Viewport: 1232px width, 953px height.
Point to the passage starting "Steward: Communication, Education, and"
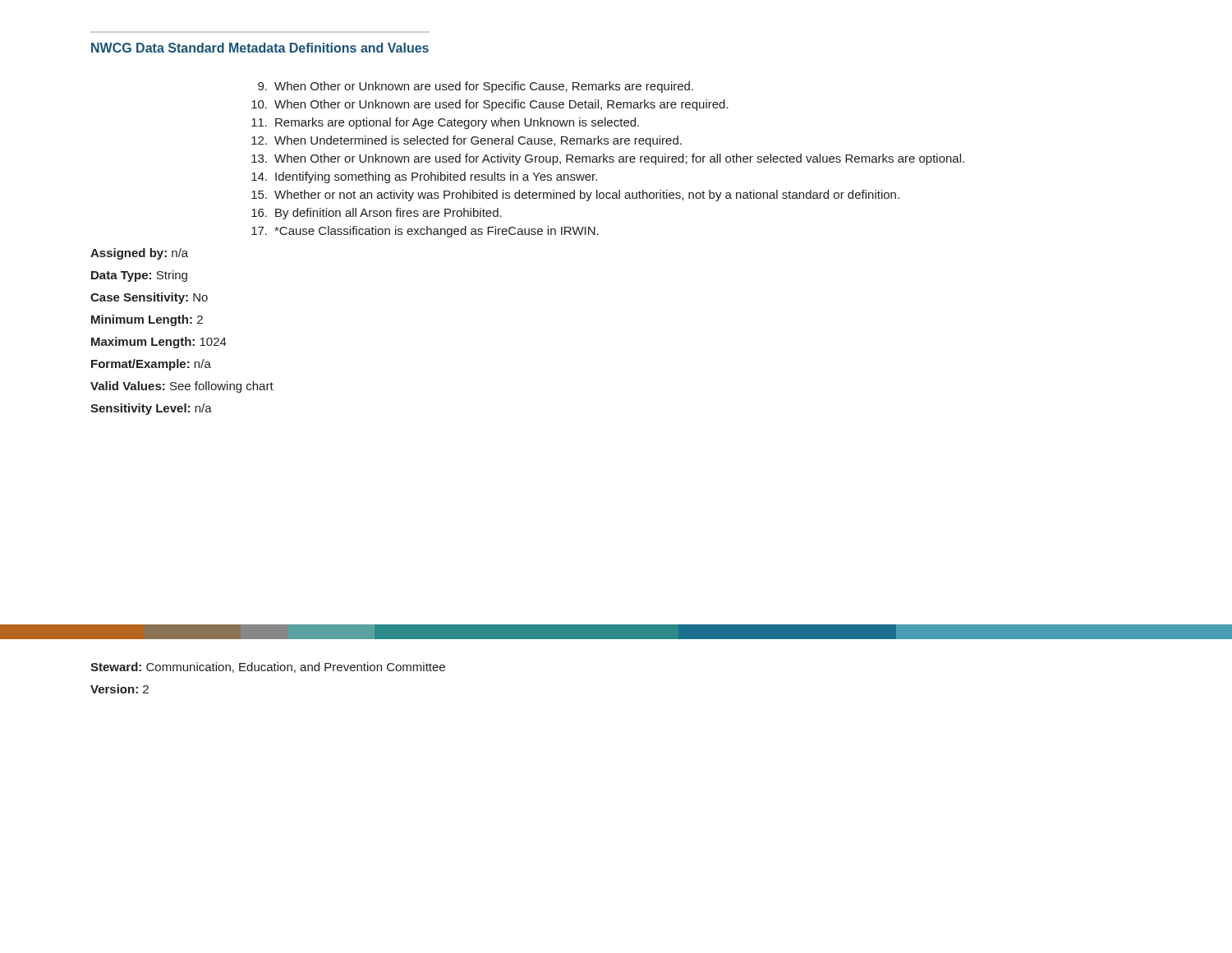[x=268, y=667]
